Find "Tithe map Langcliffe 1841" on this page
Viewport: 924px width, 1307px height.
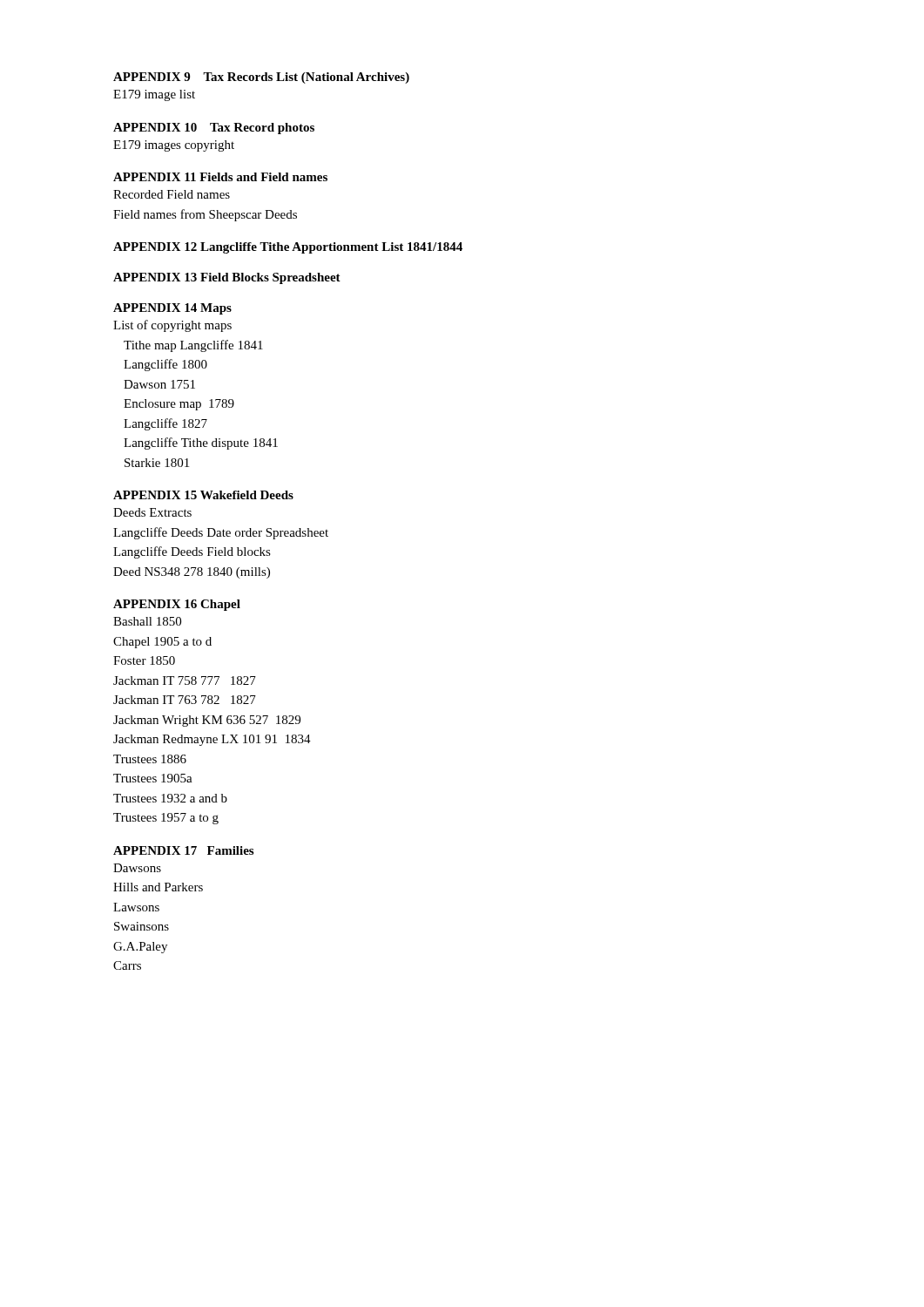point(193,345)
